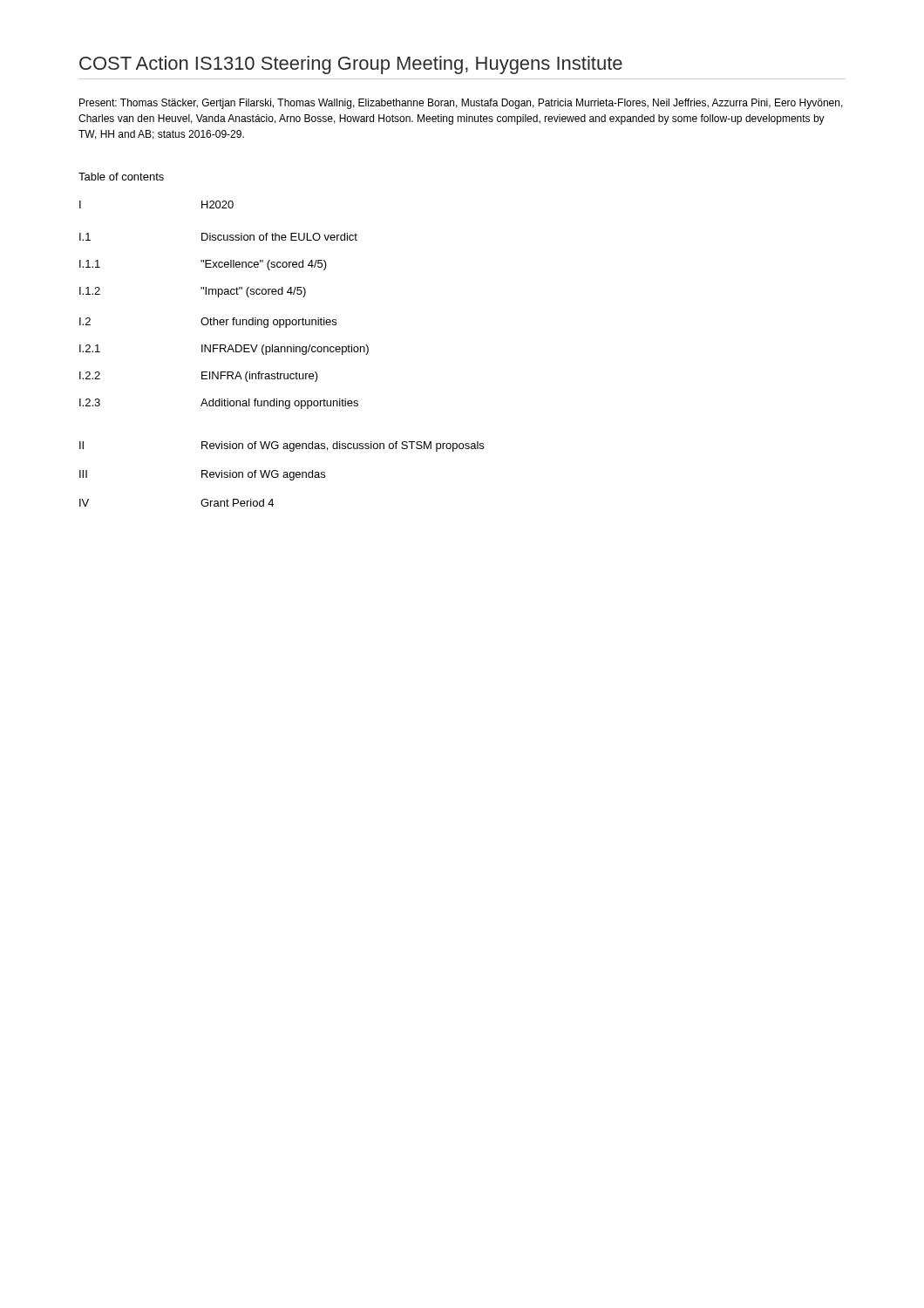Screen dimensions: 1308x924
Task: Find the block on this page that starts "I.1.1 "Excellence" (scored"
Action: [203, 265]
